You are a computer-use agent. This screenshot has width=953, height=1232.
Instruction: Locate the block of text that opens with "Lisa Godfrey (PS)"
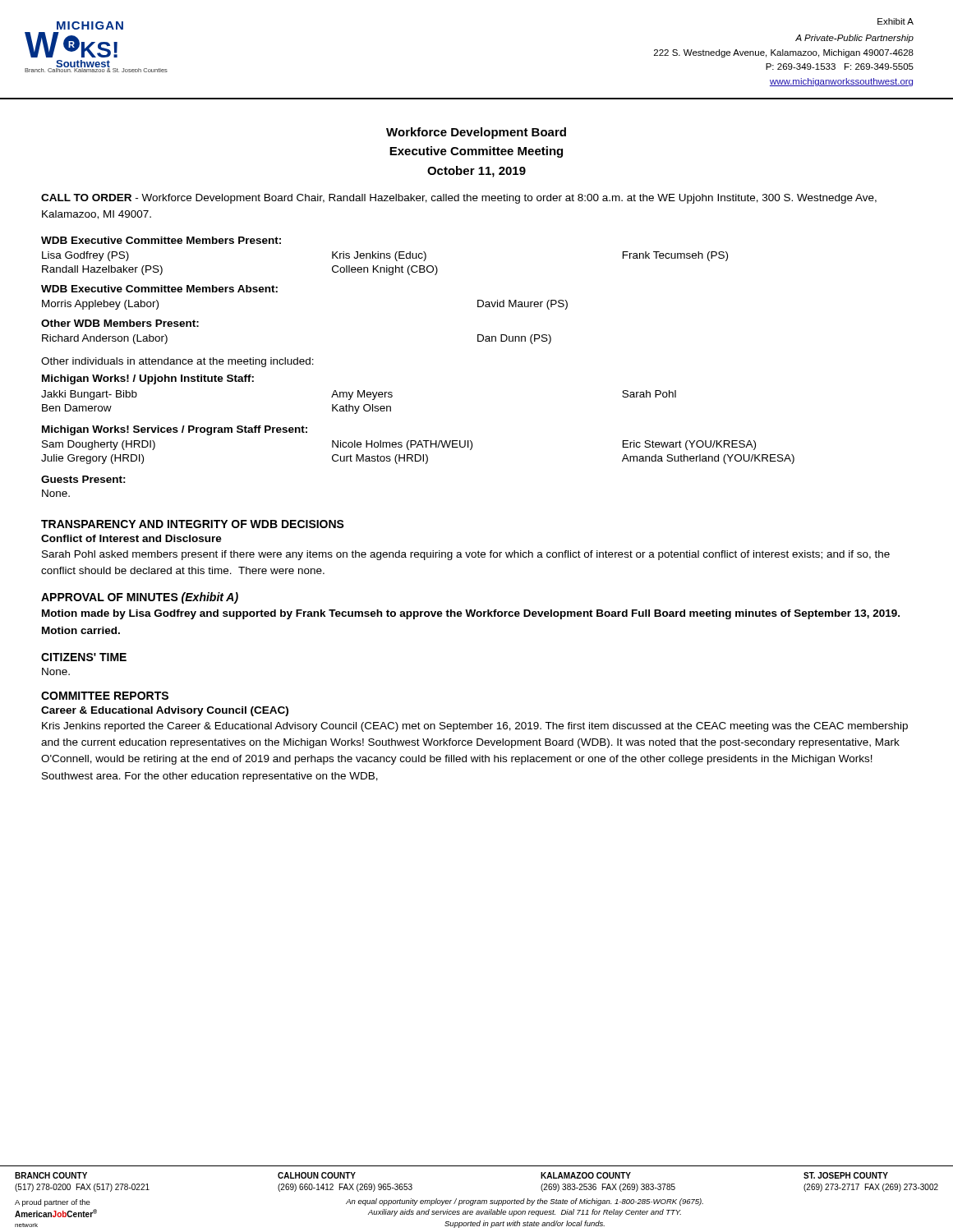coord(385,256)
